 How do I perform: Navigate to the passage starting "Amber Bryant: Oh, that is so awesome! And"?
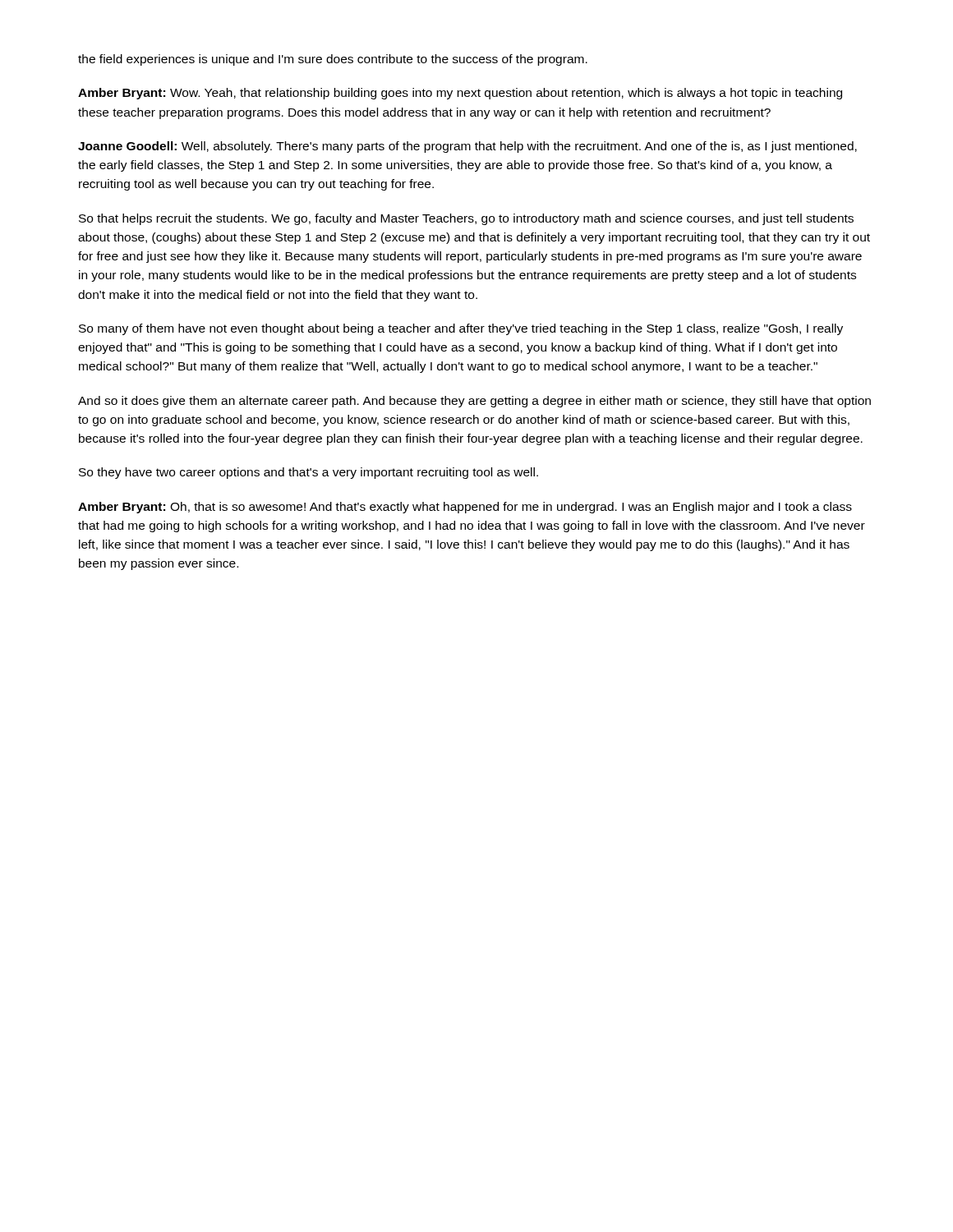coord(471,535)
